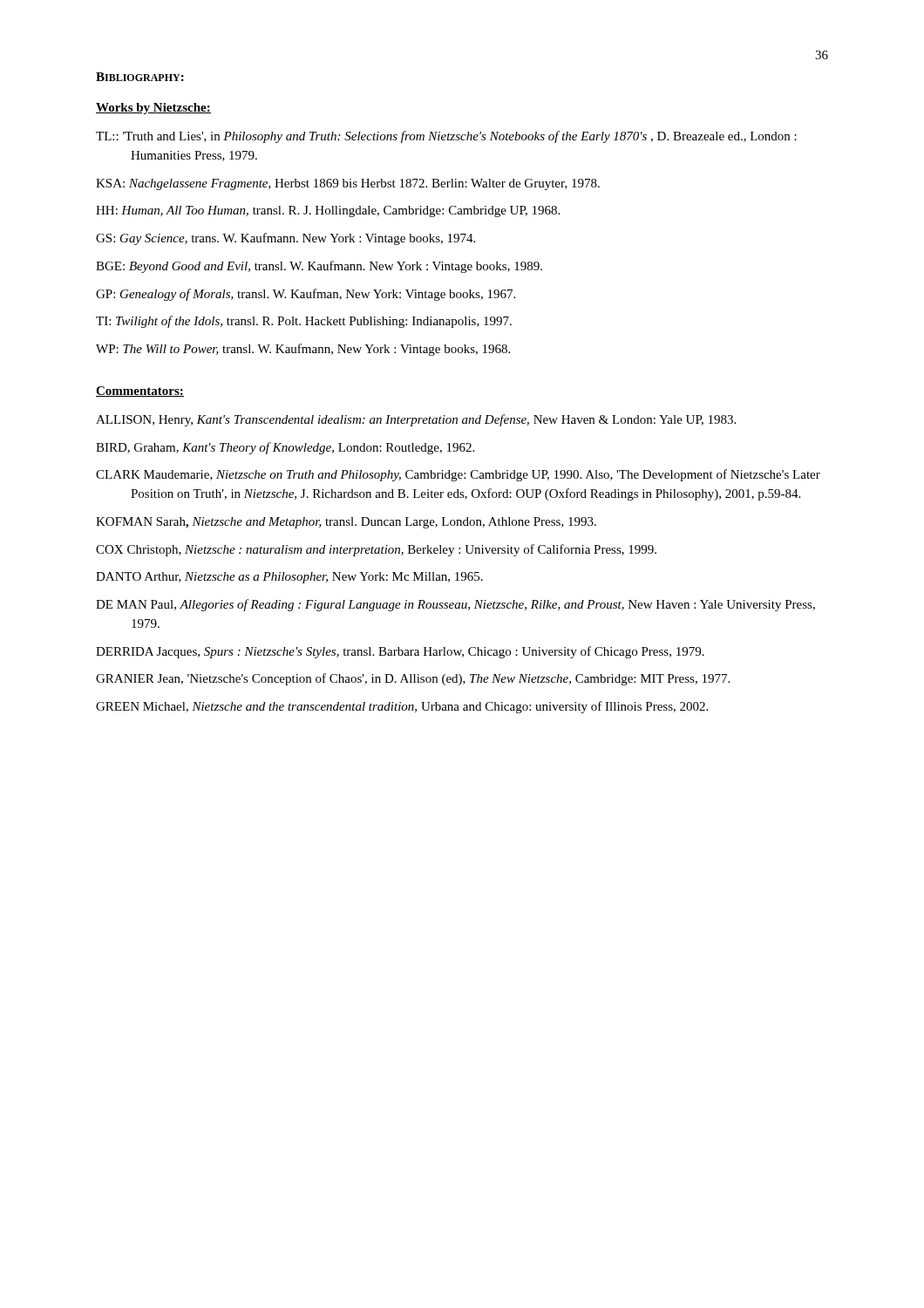The height and width of the screenshot is (1308, 924).
Task: Find the block starting "TL:: 'Truth and Lies', in Philosophy and Truth:"
Action: tap(447, 146)
